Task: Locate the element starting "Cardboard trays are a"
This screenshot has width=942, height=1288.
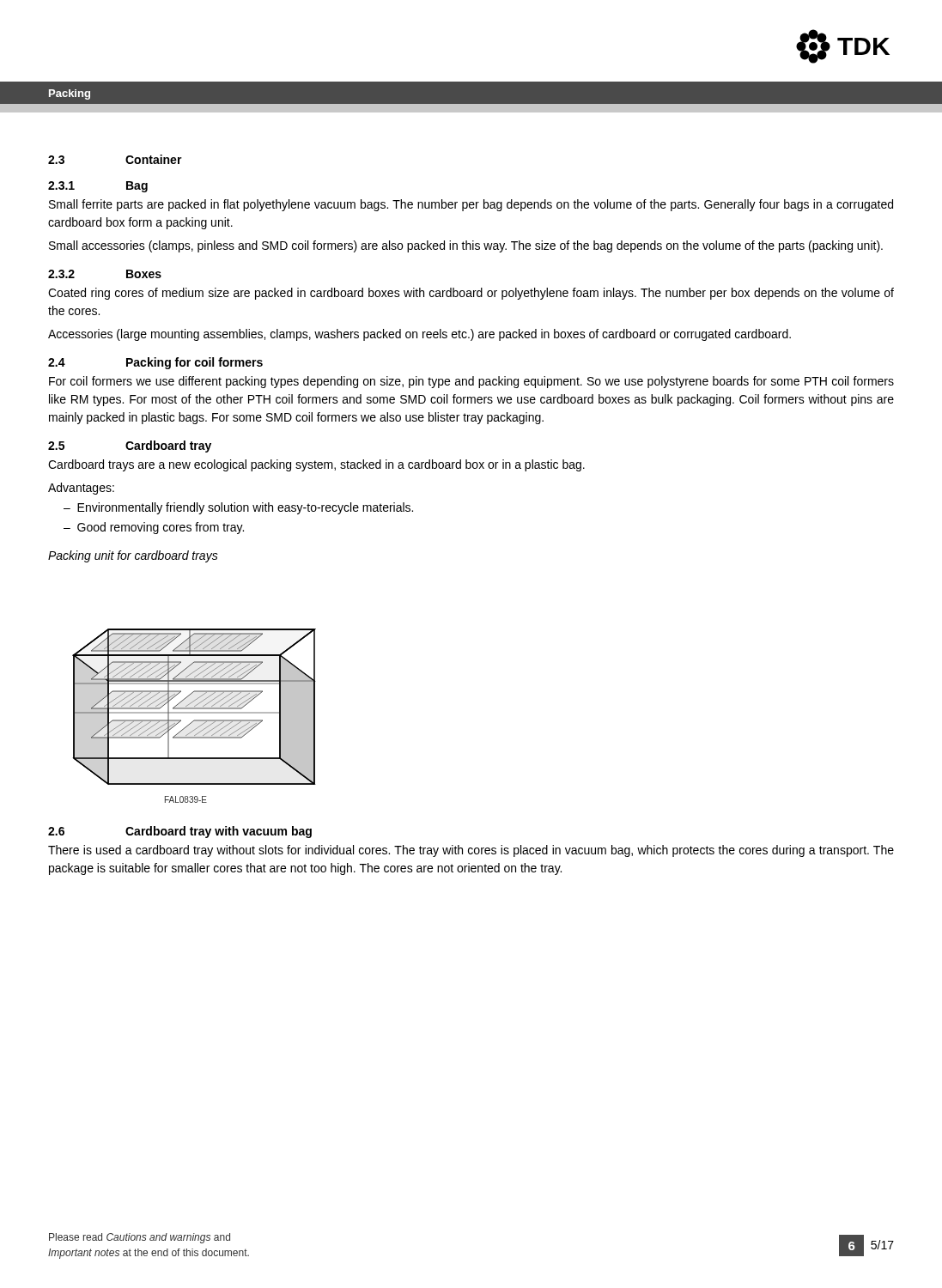Action: click(x=317, y=465)
